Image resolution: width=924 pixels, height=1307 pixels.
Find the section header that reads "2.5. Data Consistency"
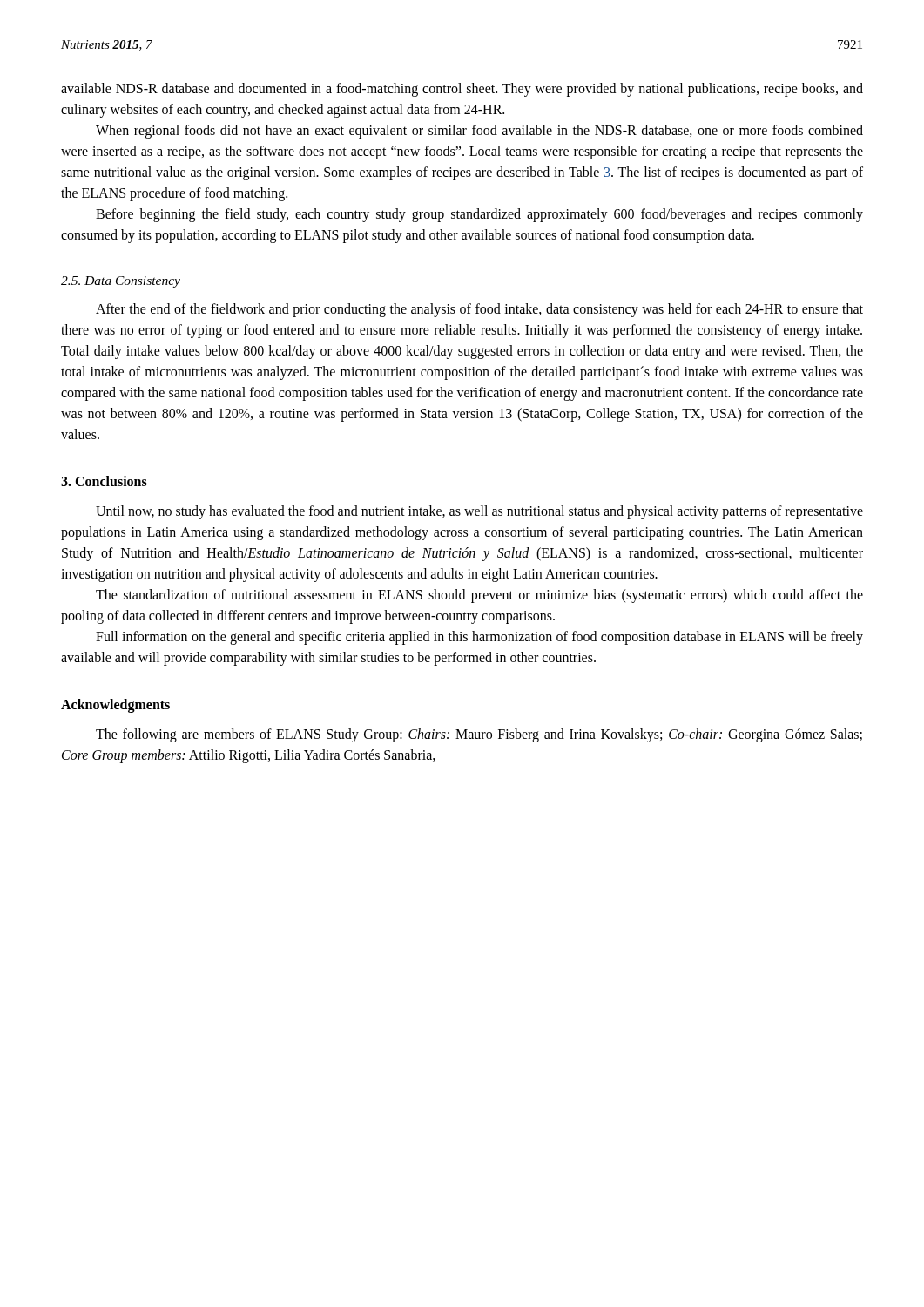[121, 280]
